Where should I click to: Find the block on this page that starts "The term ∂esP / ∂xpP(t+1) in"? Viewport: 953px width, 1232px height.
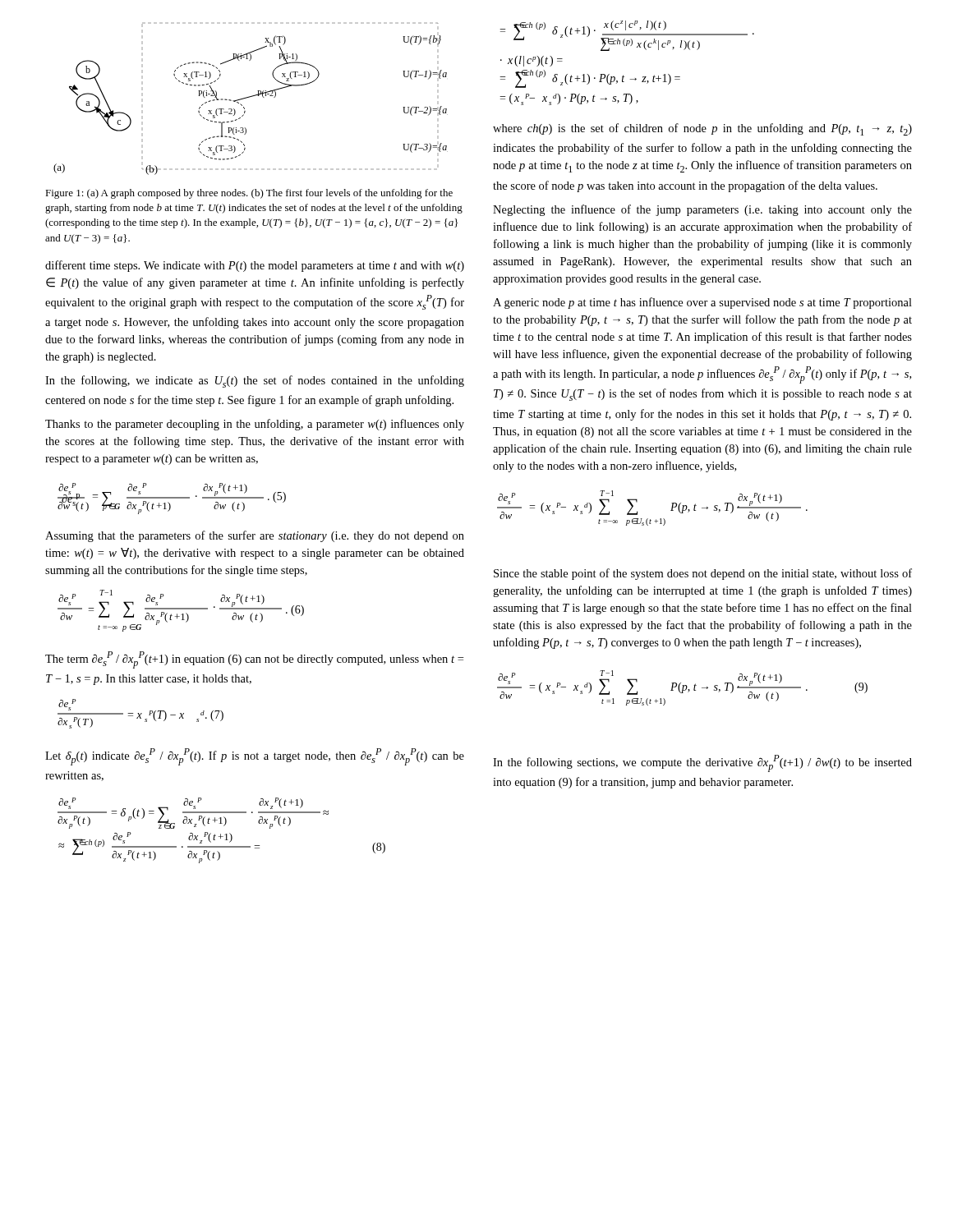pos(255,667)
